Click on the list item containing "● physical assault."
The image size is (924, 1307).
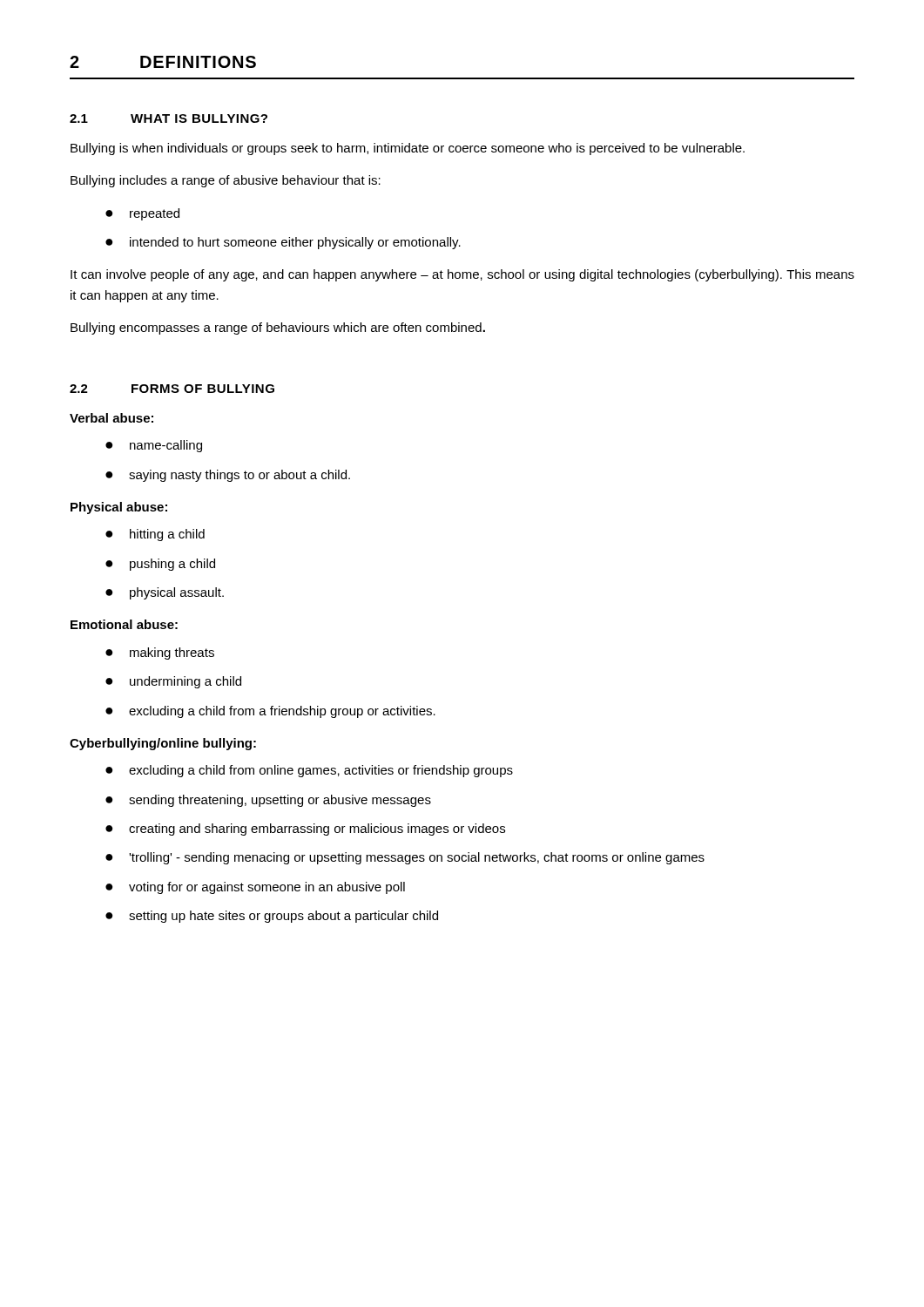click(165, 593)
